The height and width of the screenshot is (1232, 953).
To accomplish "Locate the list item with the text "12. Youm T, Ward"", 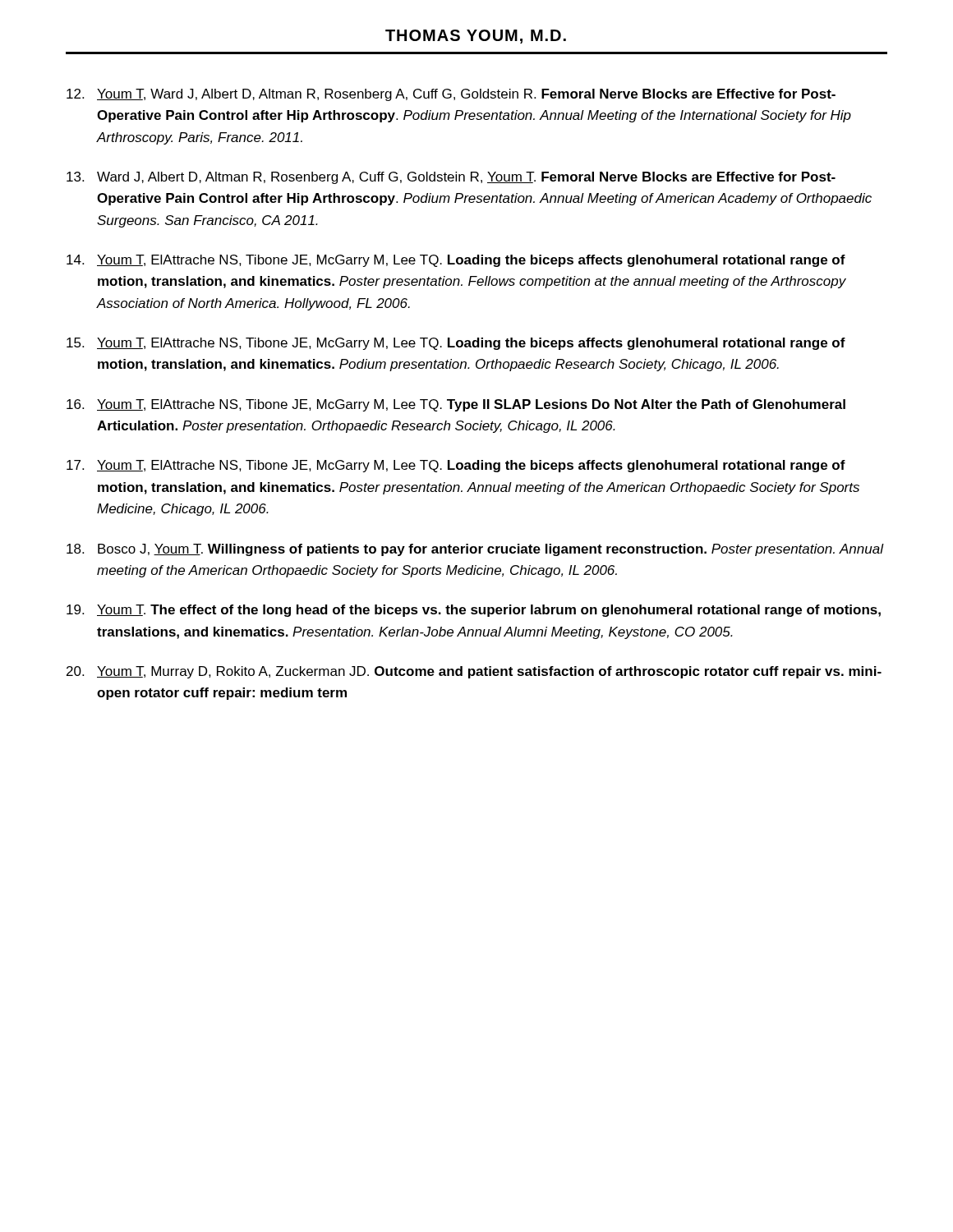I will click(x=476, y=116).
